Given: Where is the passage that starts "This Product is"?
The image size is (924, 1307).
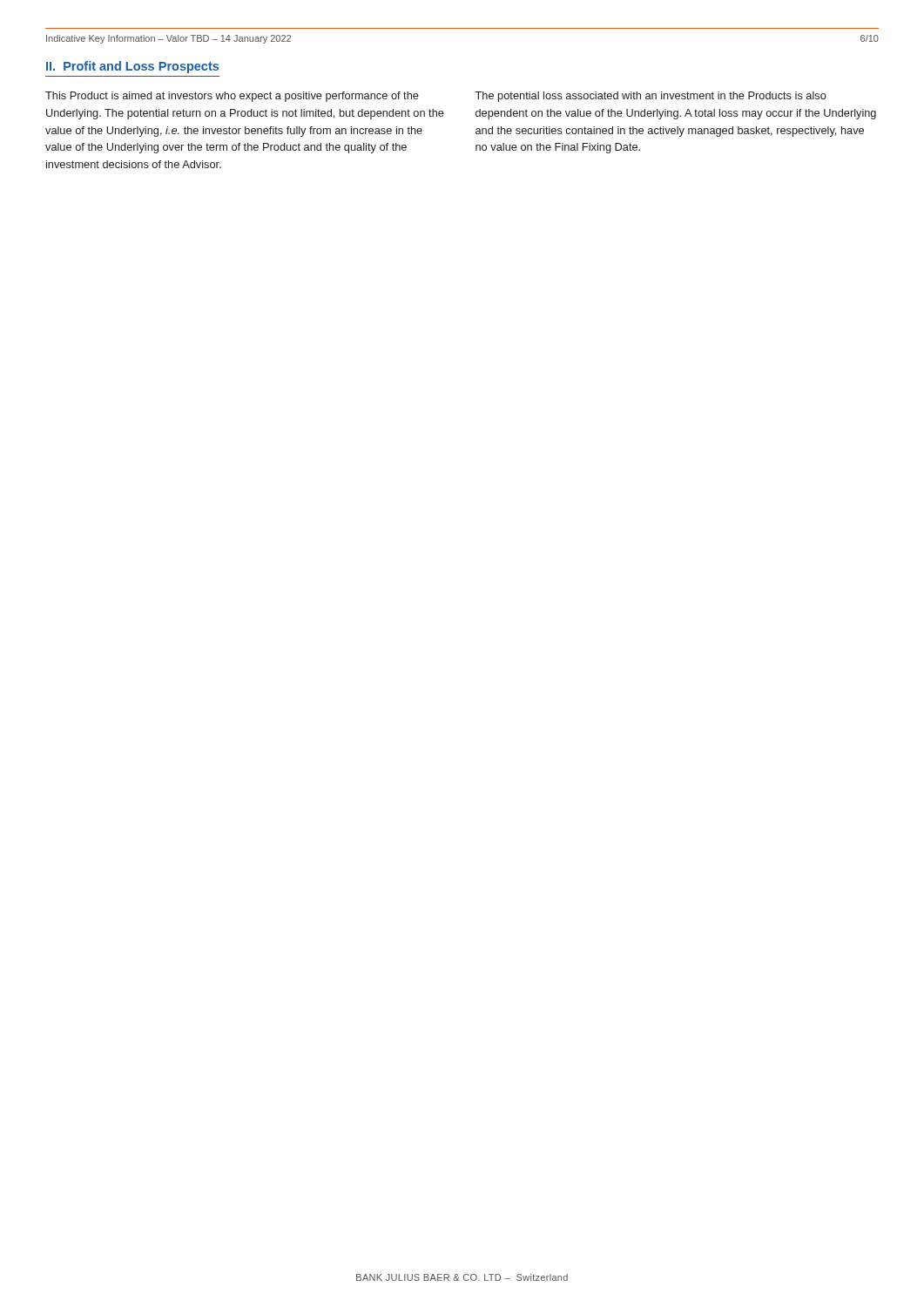Looking at the screenshot, I should pos(245,130).
